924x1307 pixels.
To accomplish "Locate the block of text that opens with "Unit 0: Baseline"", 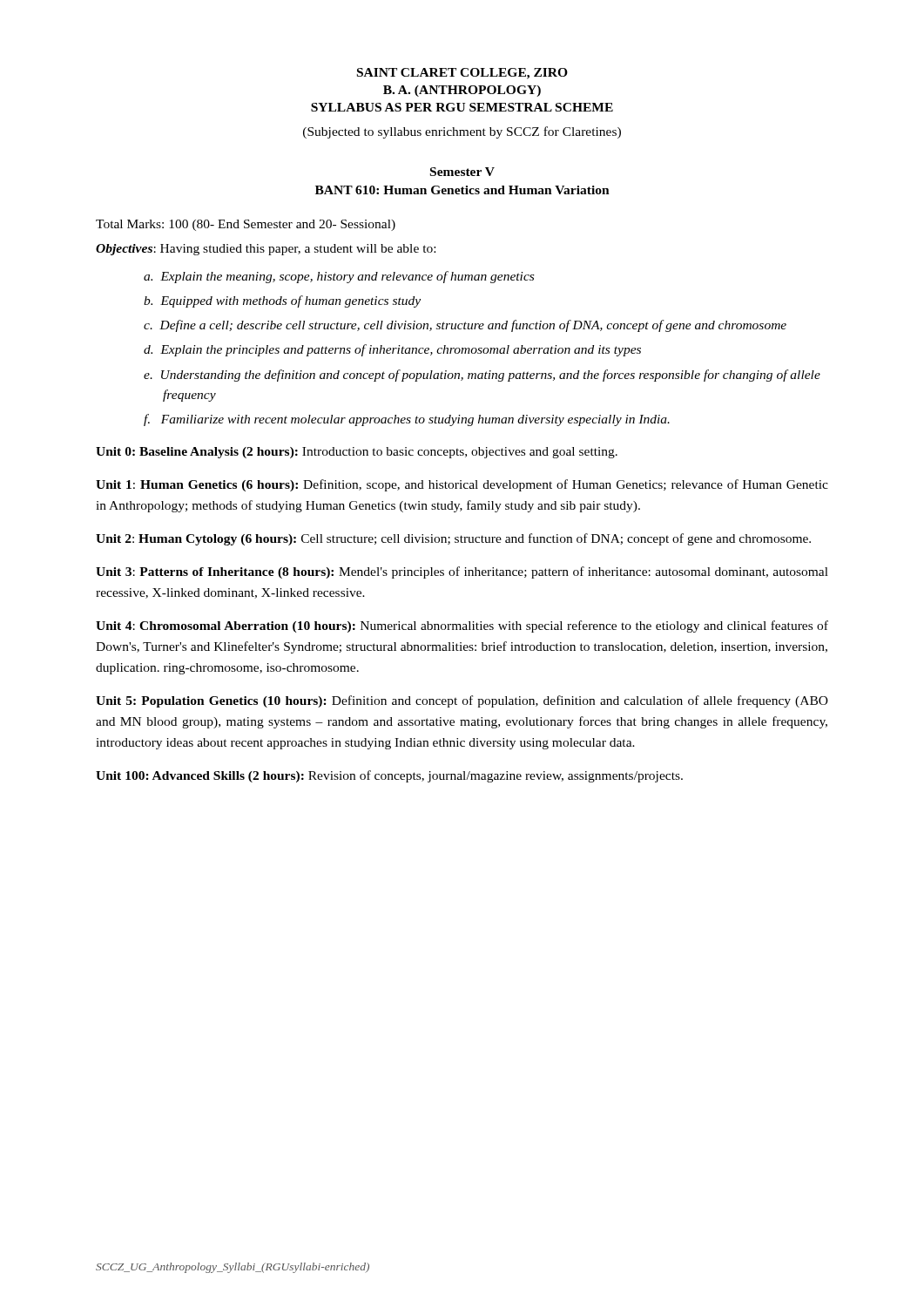I will coord(357,451).
